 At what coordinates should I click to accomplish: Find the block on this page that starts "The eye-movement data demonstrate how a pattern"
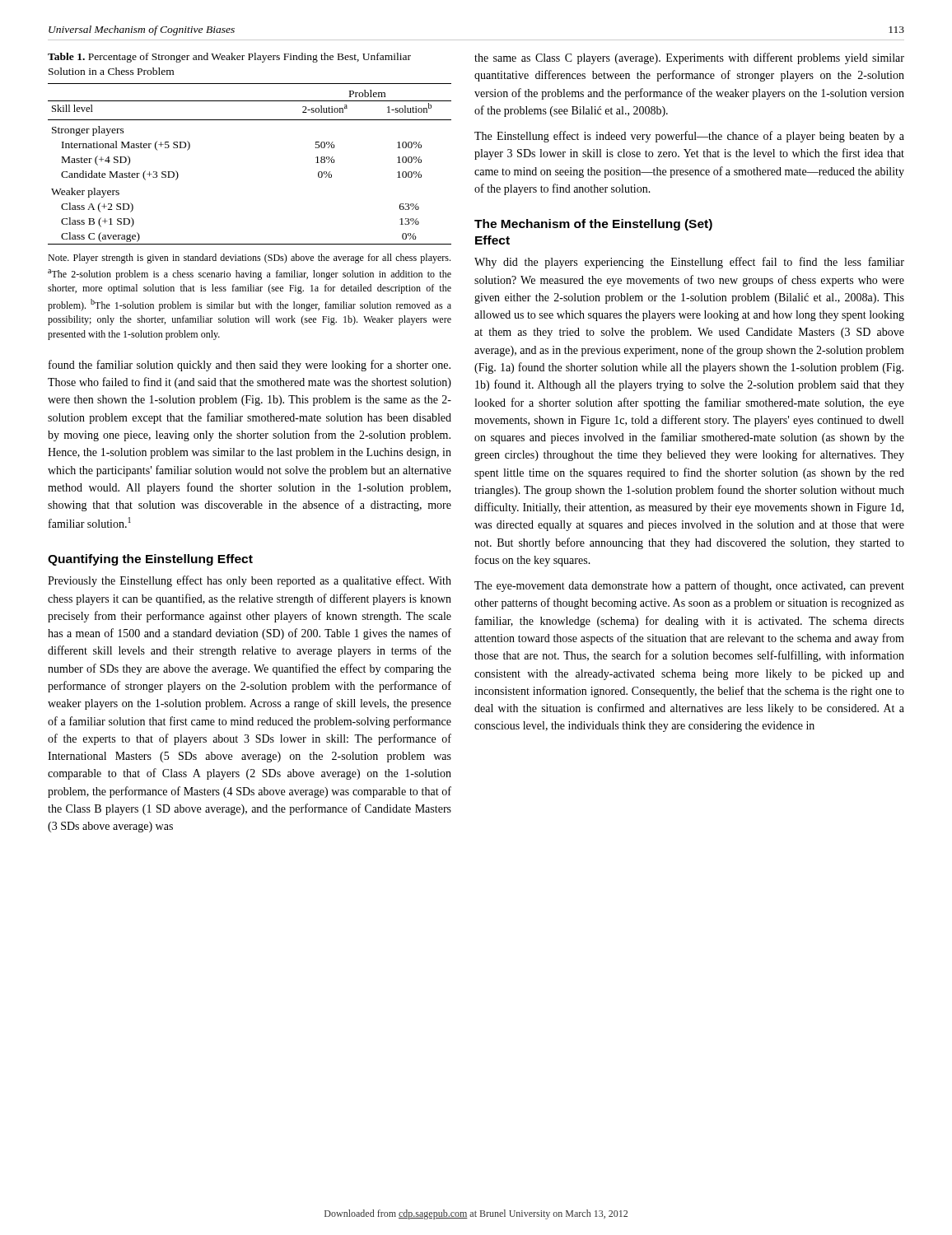pos(689,656)
